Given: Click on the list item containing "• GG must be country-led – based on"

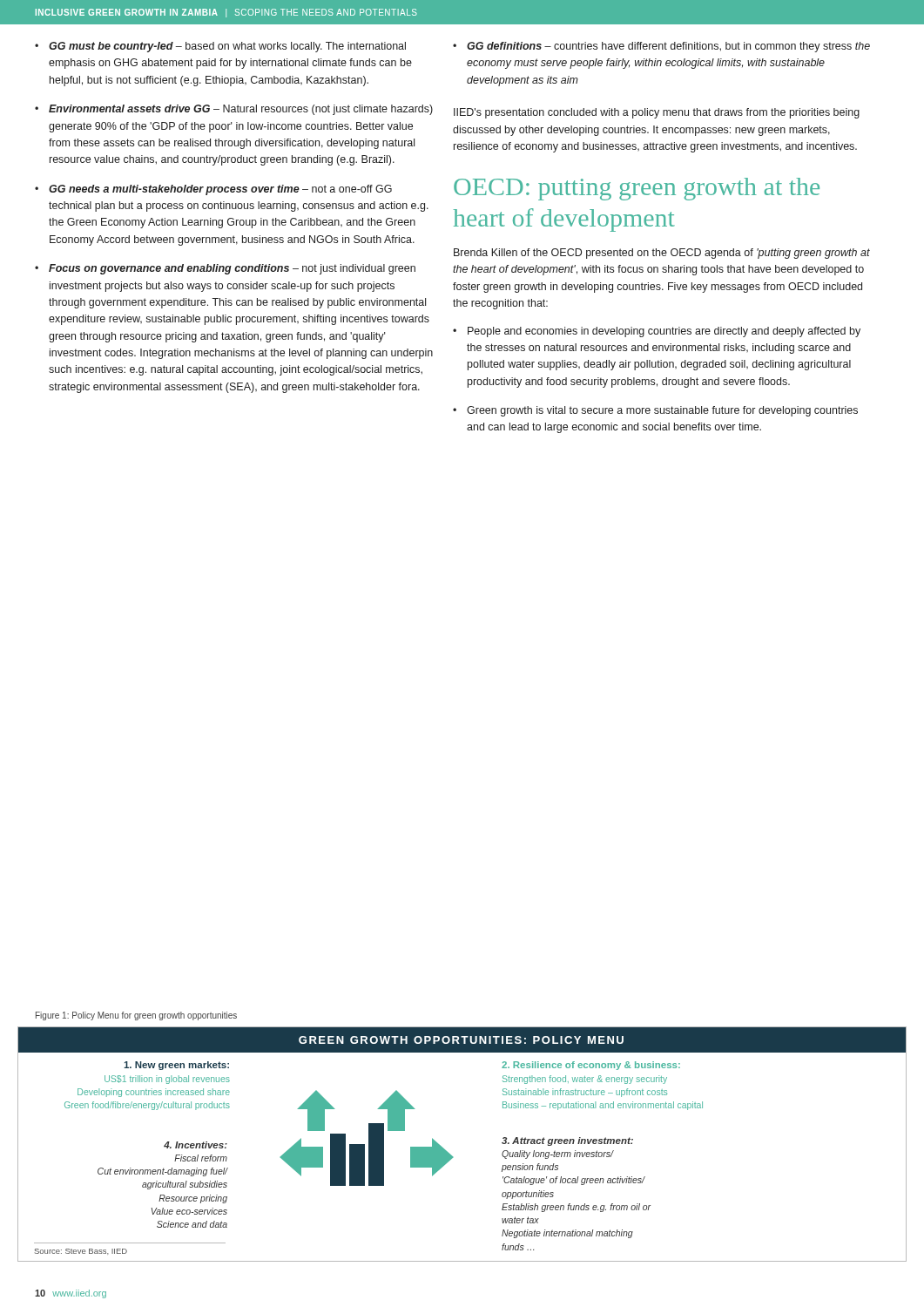Looking at the screenshot, I should (223, 62).
